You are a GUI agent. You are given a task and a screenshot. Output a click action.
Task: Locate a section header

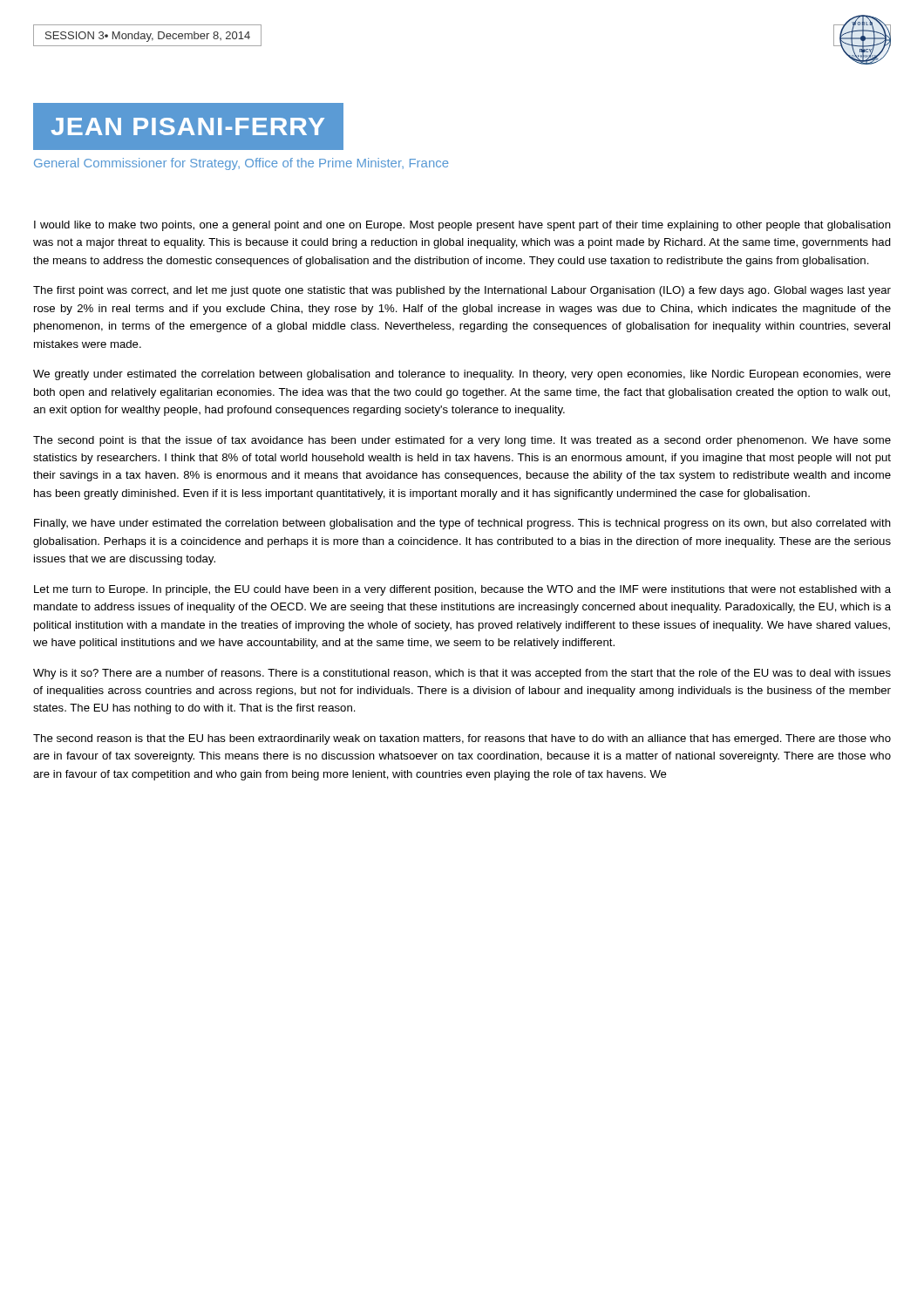click(241, 163)
